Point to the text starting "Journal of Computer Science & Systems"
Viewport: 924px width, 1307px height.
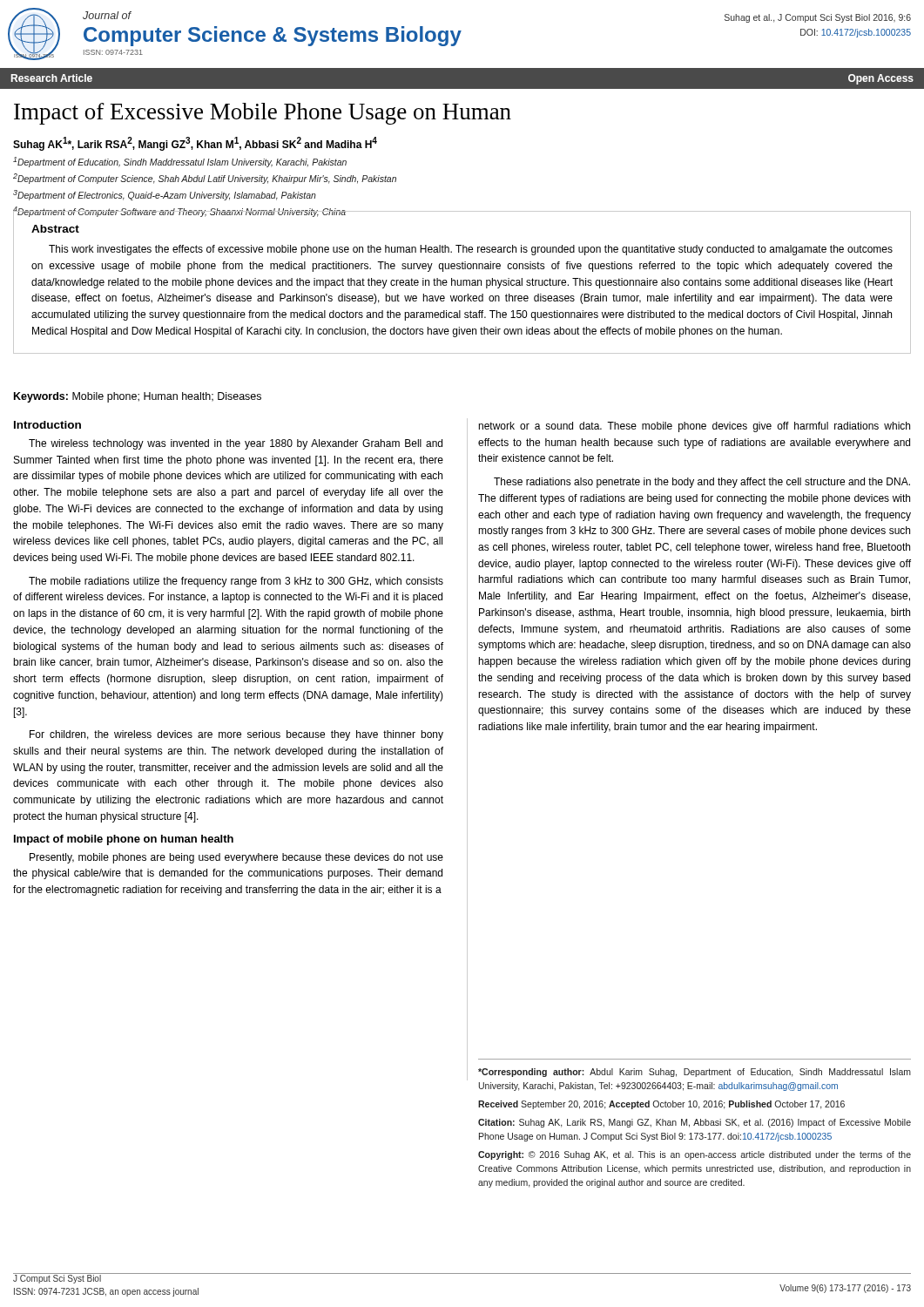(x=272, y=33)
